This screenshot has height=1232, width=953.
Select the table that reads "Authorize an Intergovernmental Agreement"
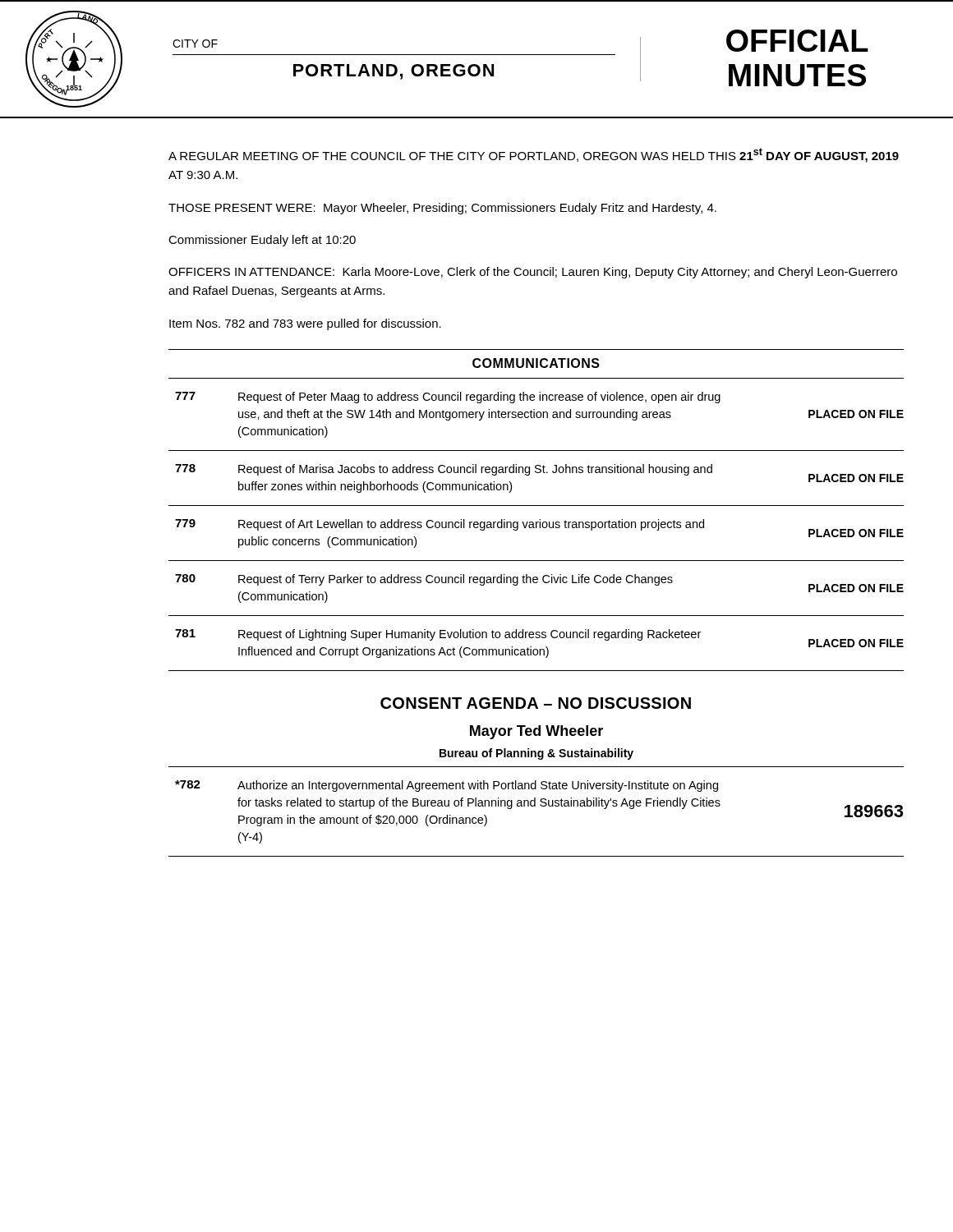[536, 811]
